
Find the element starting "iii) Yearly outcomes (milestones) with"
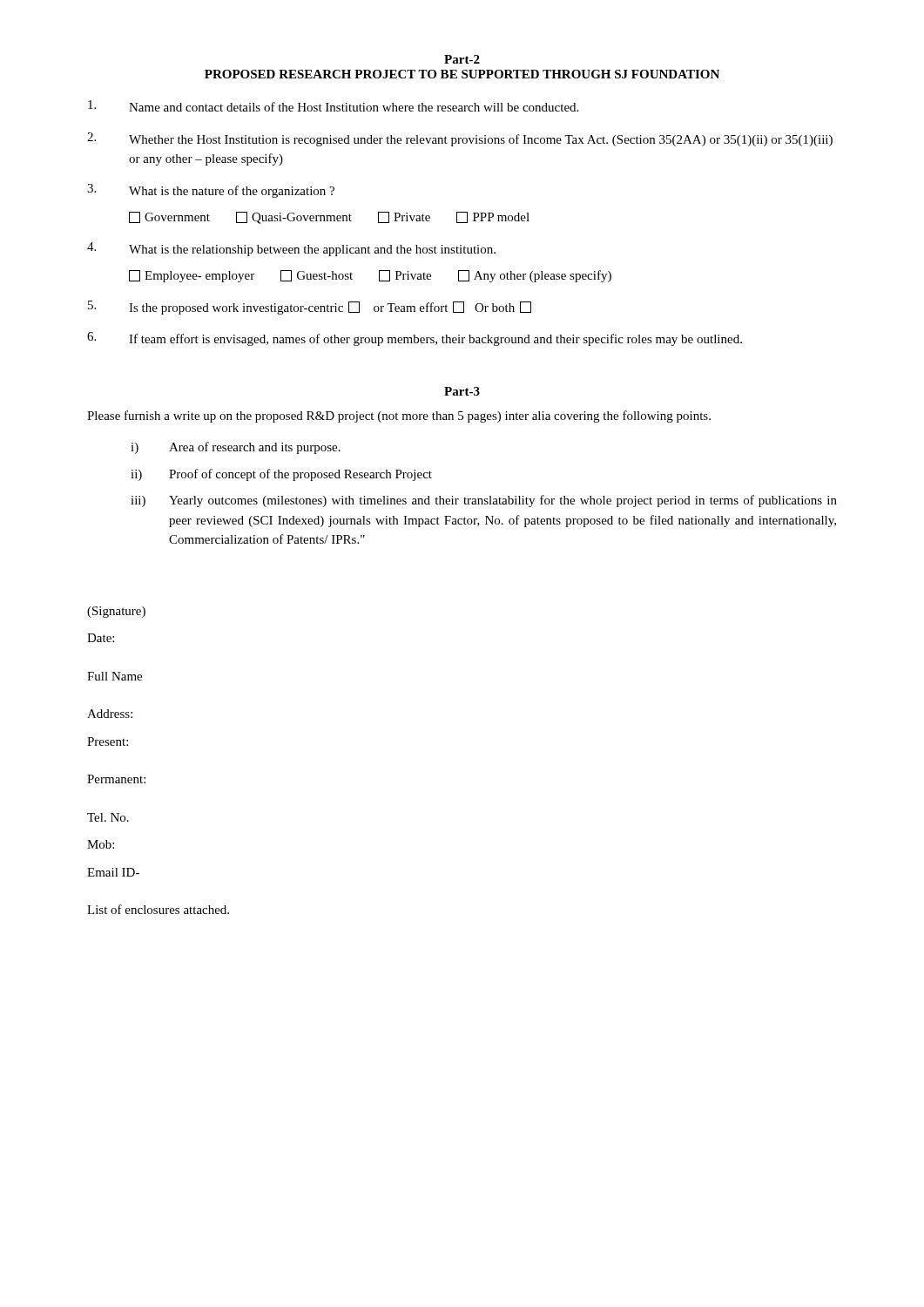[484, 520]
